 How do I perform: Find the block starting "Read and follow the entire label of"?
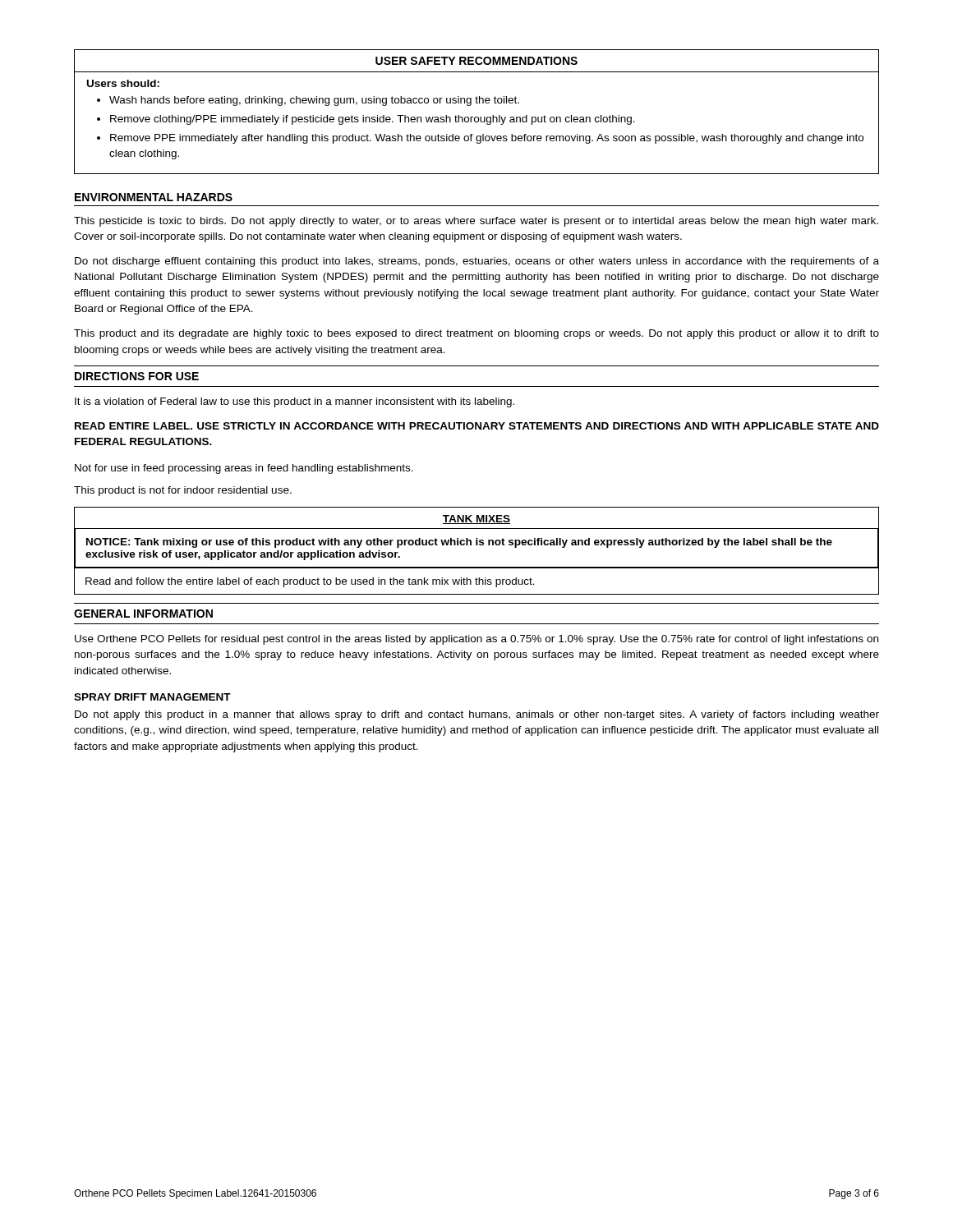[x=310, y=581]
